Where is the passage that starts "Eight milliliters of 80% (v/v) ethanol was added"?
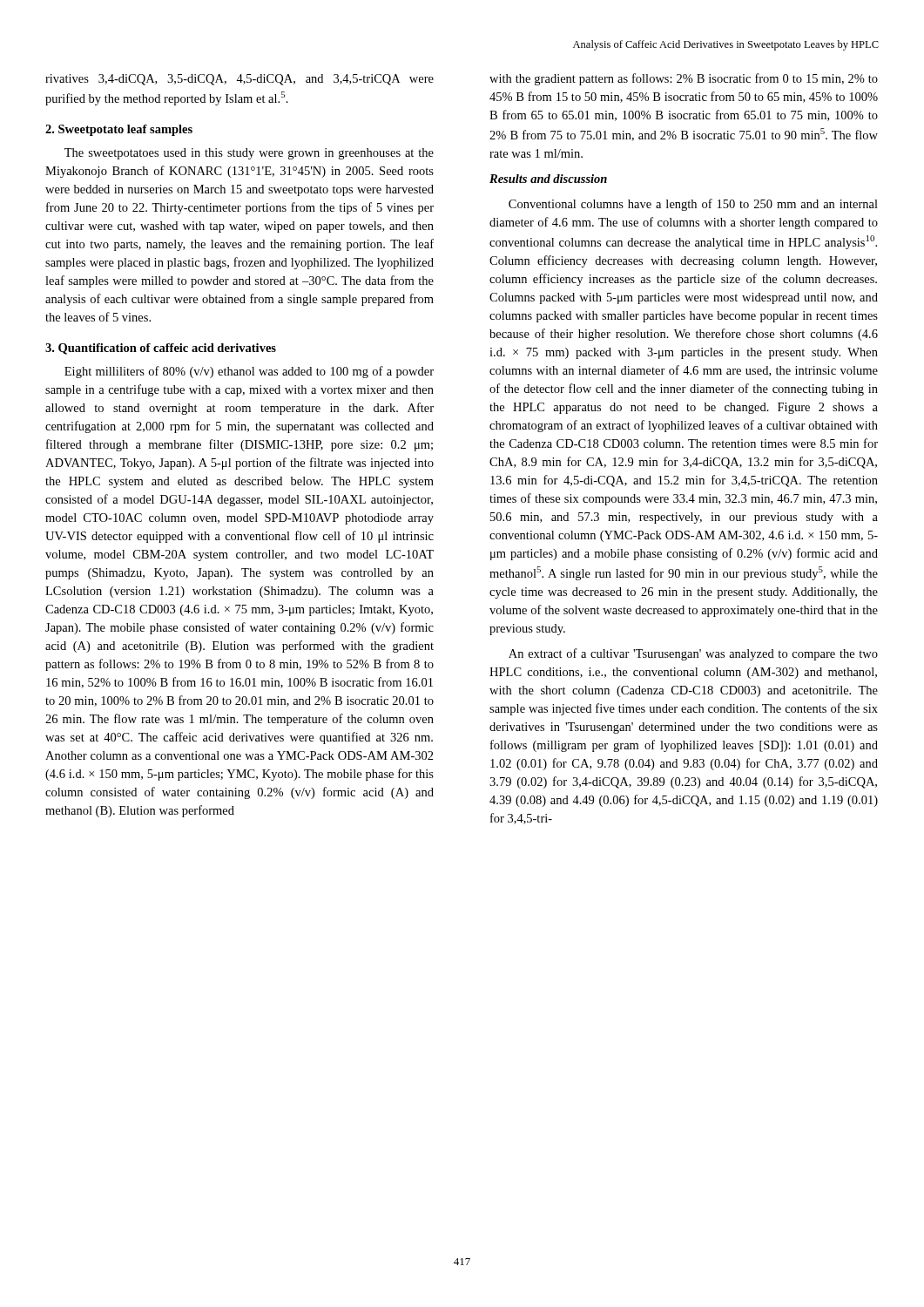 (240, 591)
